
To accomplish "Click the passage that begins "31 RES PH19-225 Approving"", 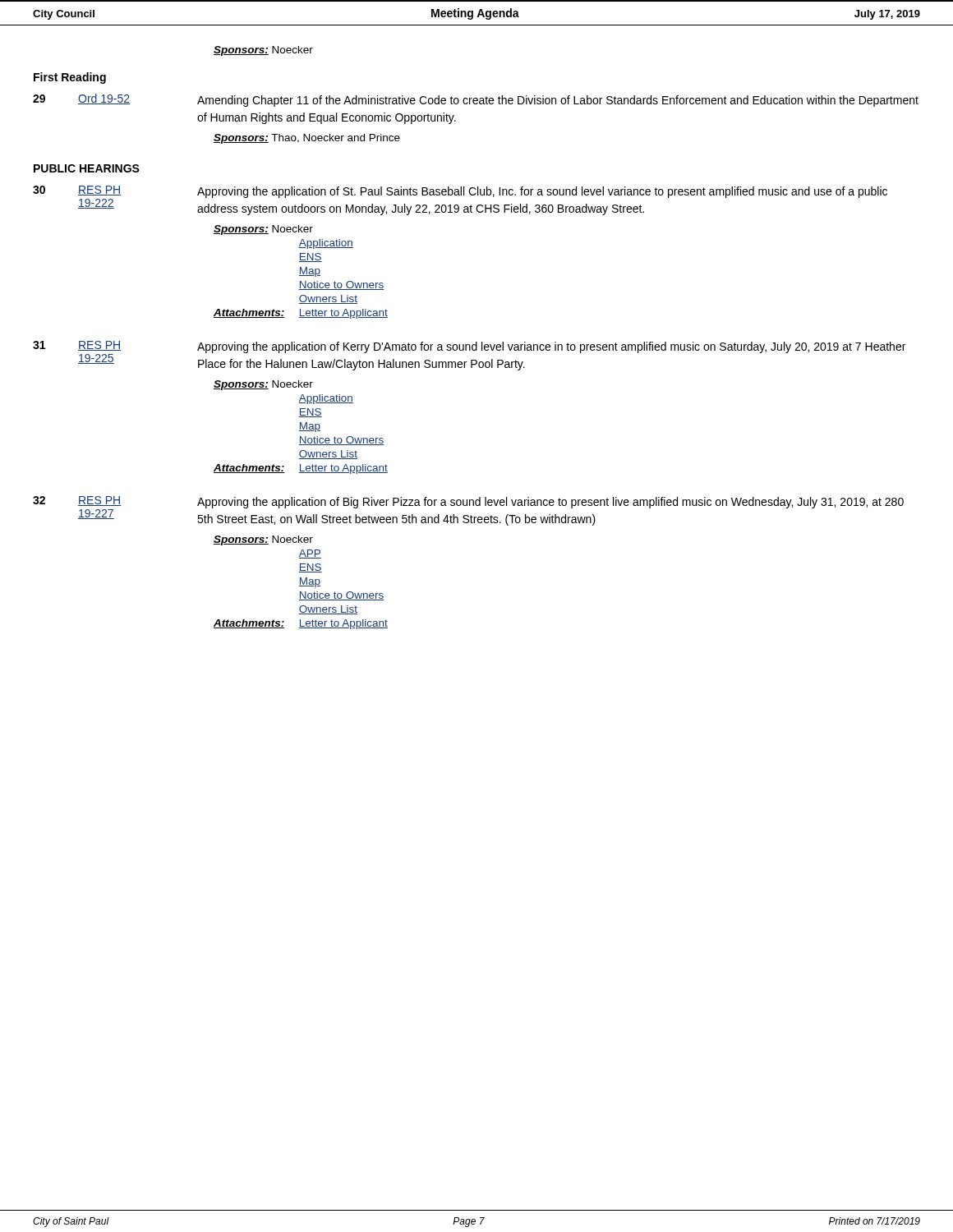I will [476, 356].
